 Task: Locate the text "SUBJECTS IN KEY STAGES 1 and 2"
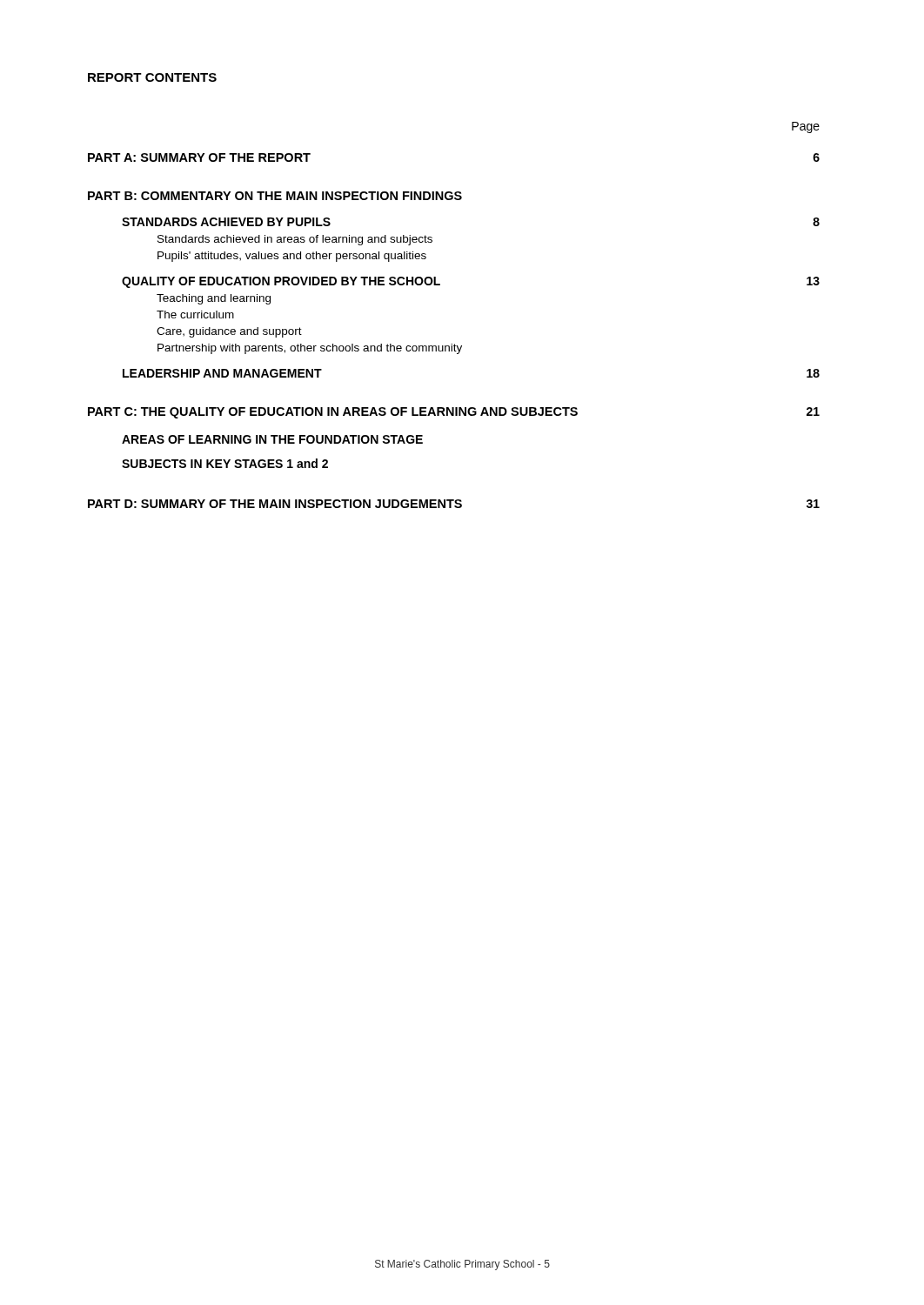(225, 463)
